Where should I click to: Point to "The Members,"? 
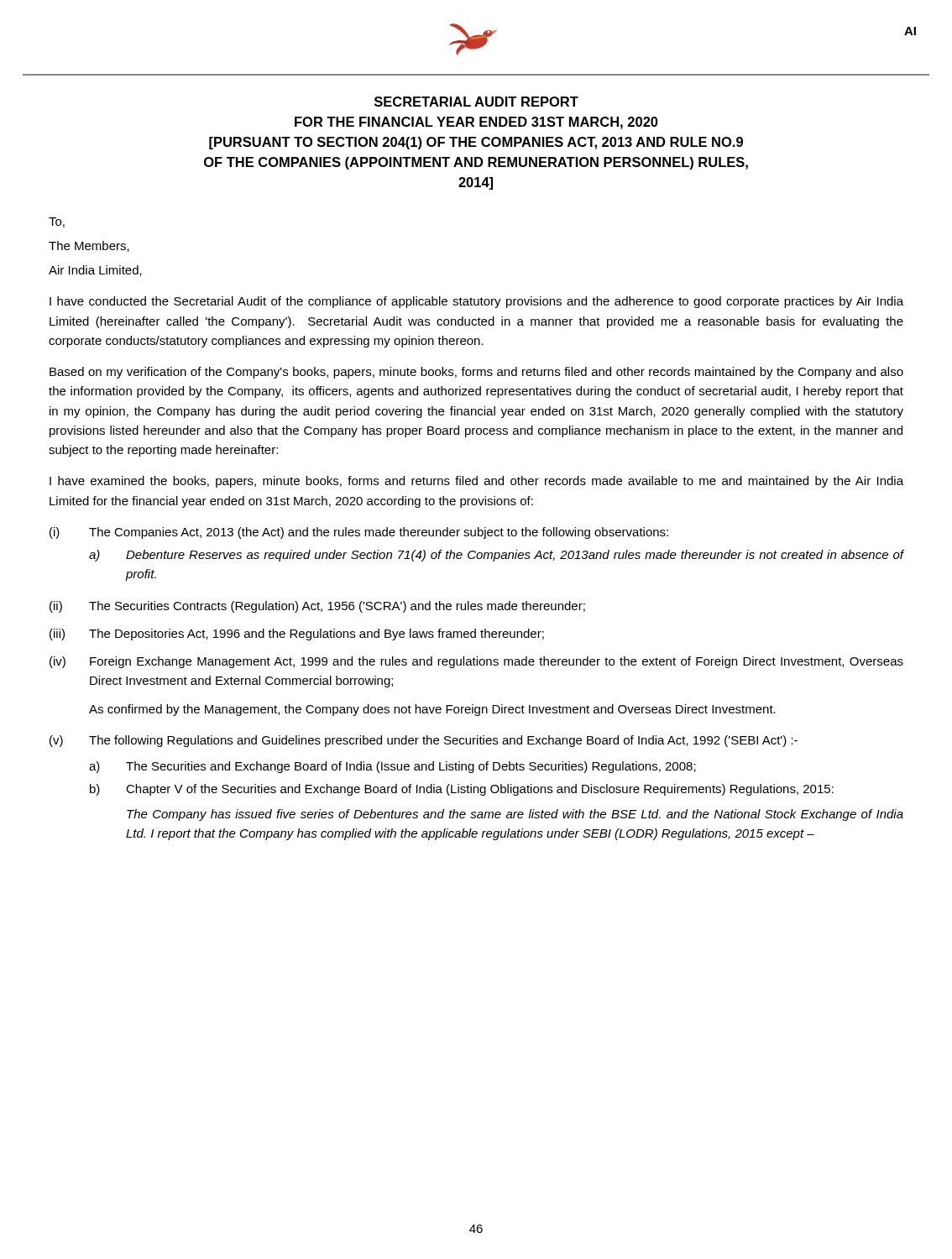click(x=89, y=245)
